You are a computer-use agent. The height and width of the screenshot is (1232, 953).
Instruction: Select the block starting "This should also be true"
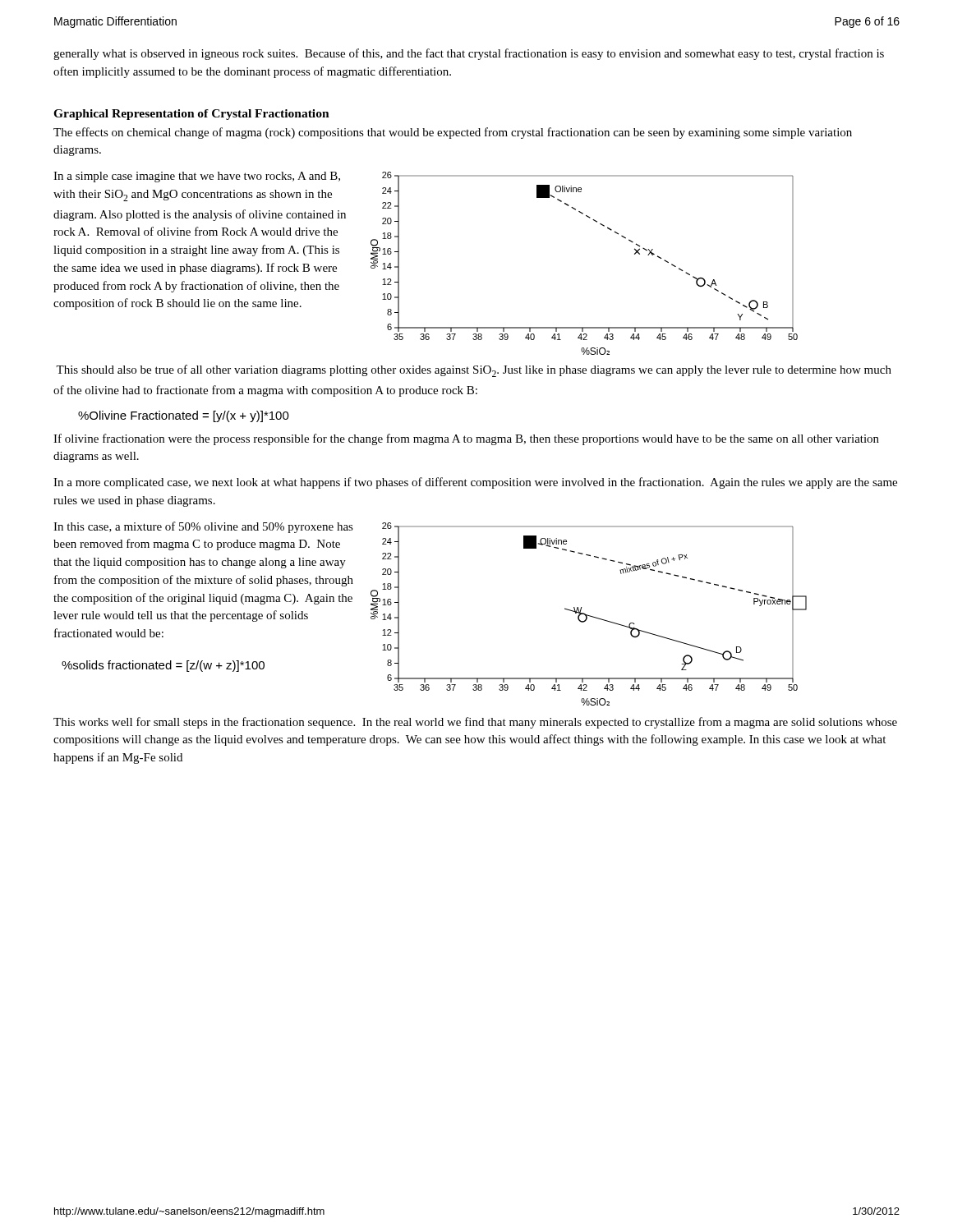click(472, 380)
